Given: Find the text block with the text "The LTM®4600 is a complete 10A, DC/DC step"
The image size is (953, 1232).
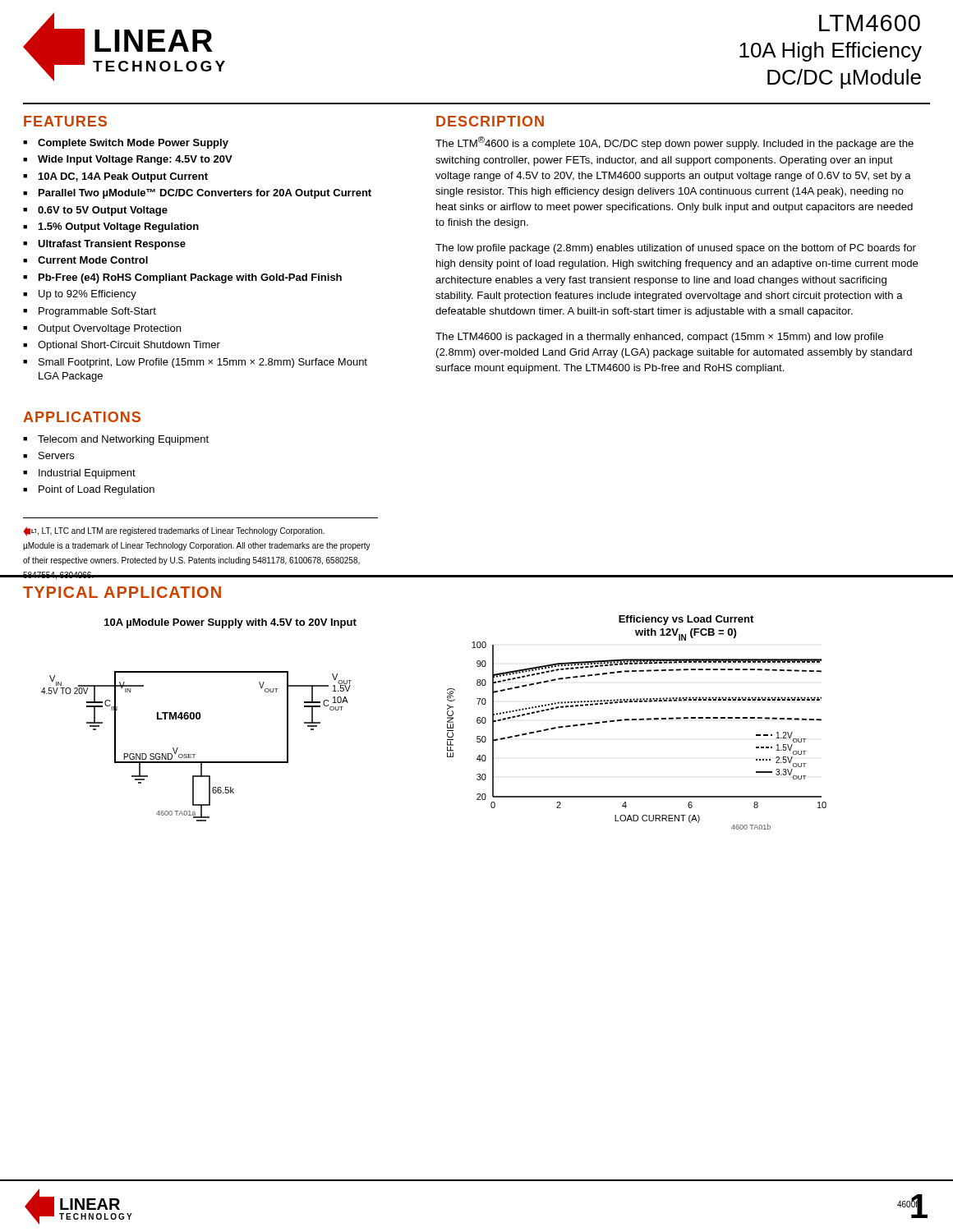Looking at the screenshot, I should [675, 182].
